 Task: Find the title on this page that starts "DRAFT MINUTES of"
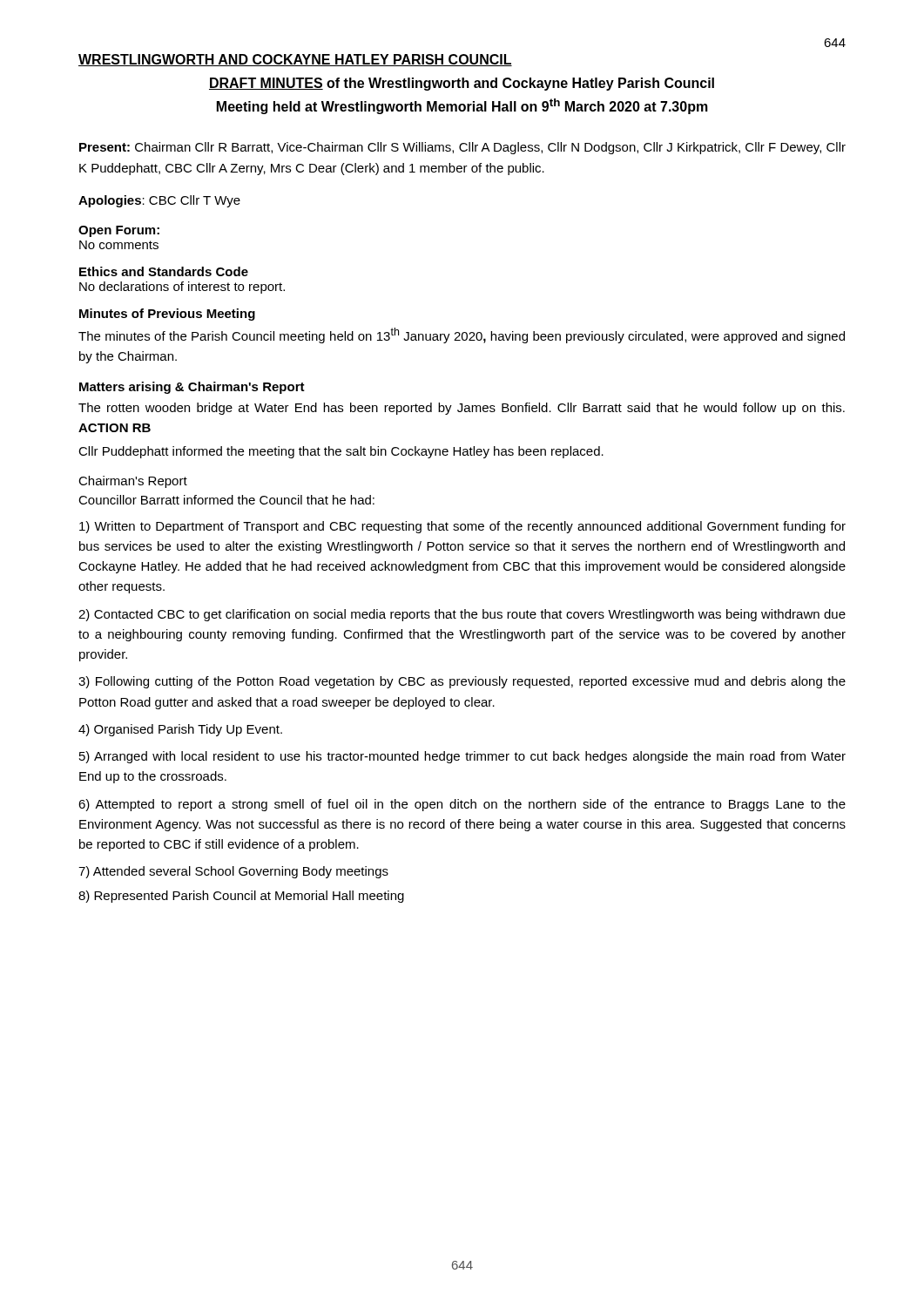[462, 96]
